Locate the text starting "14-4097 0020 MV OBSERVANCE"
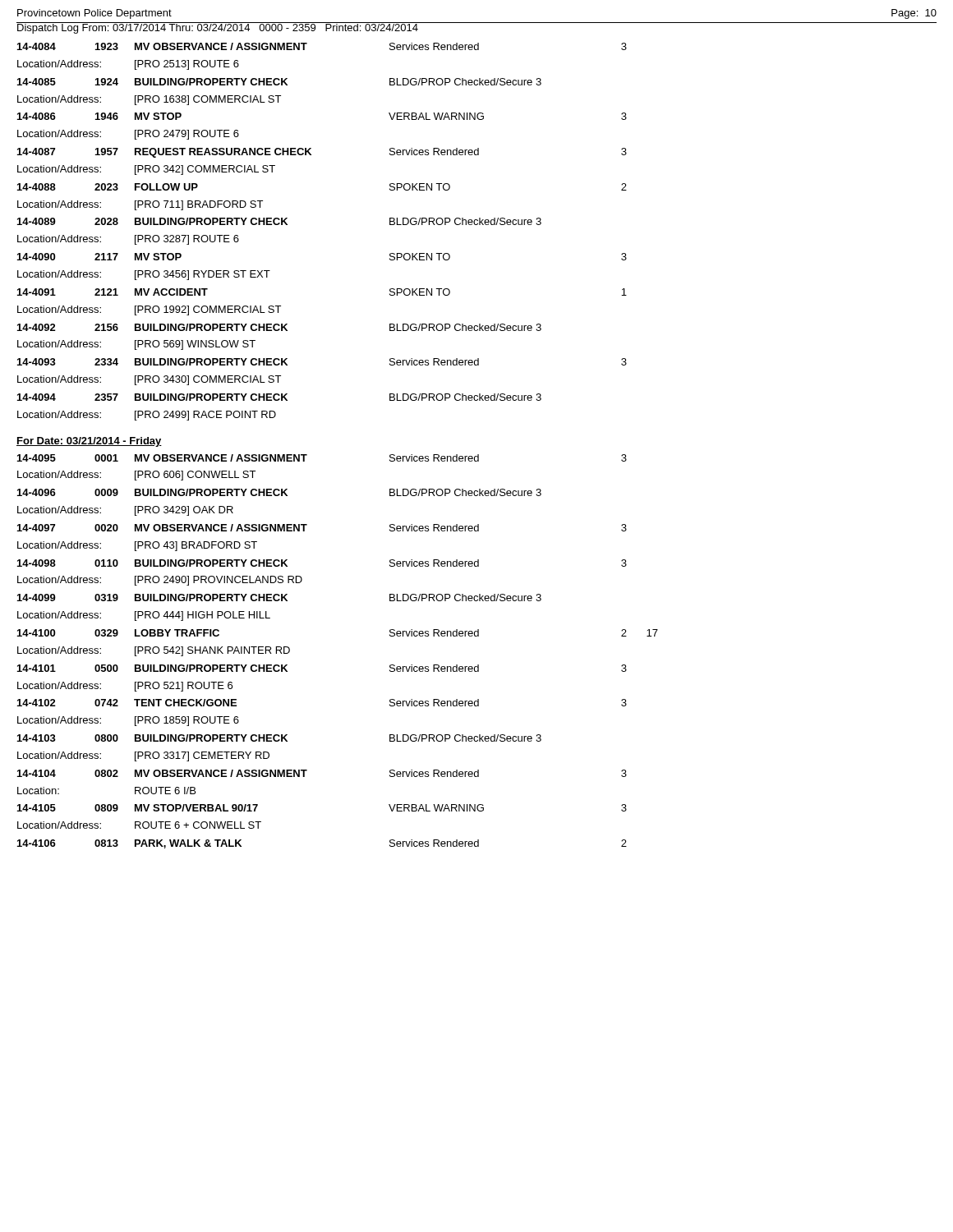 pyautogui.click(x=476, y=537)
